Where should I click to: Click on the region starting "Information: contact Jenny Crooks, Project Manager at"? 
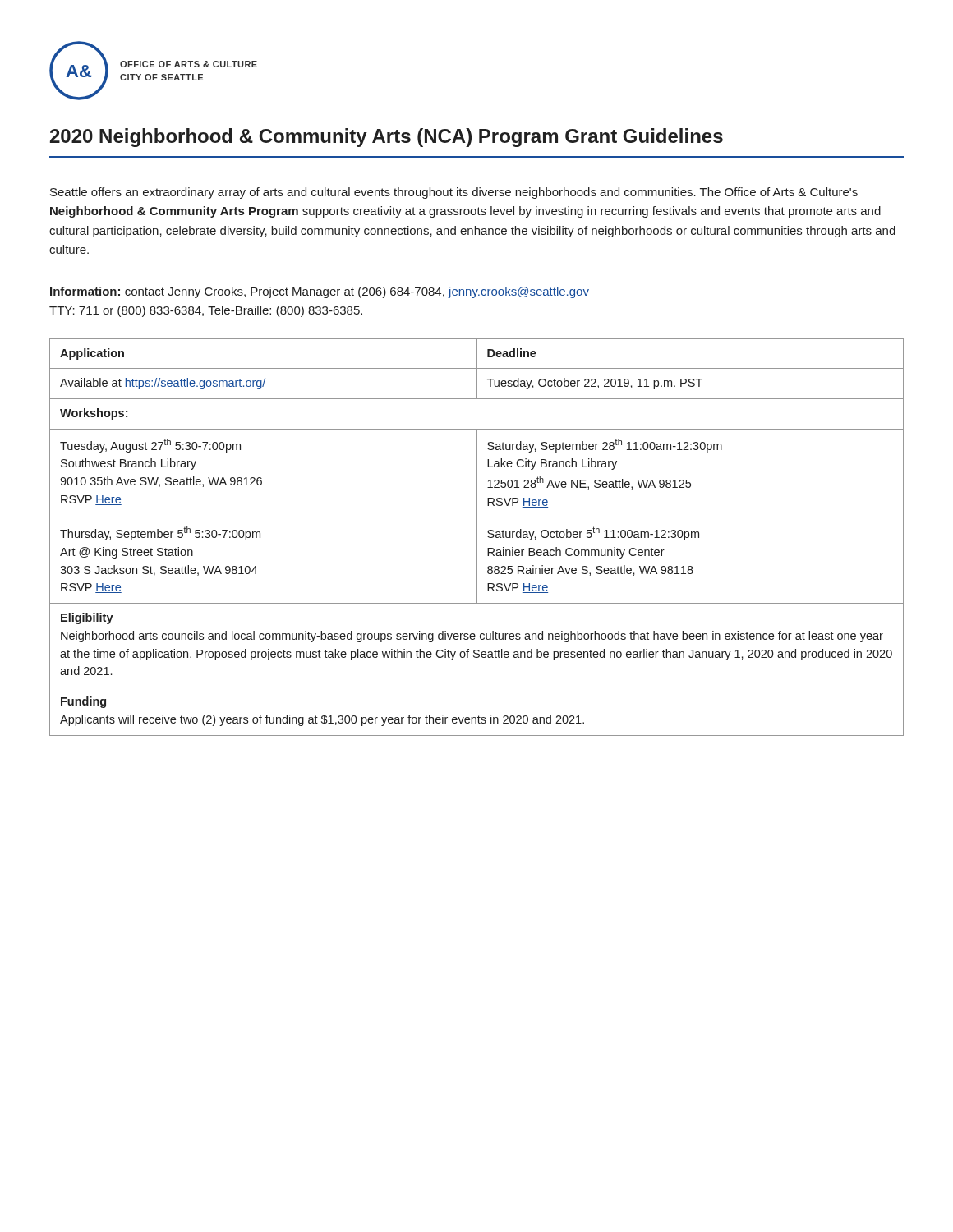(x=319, y=301)
